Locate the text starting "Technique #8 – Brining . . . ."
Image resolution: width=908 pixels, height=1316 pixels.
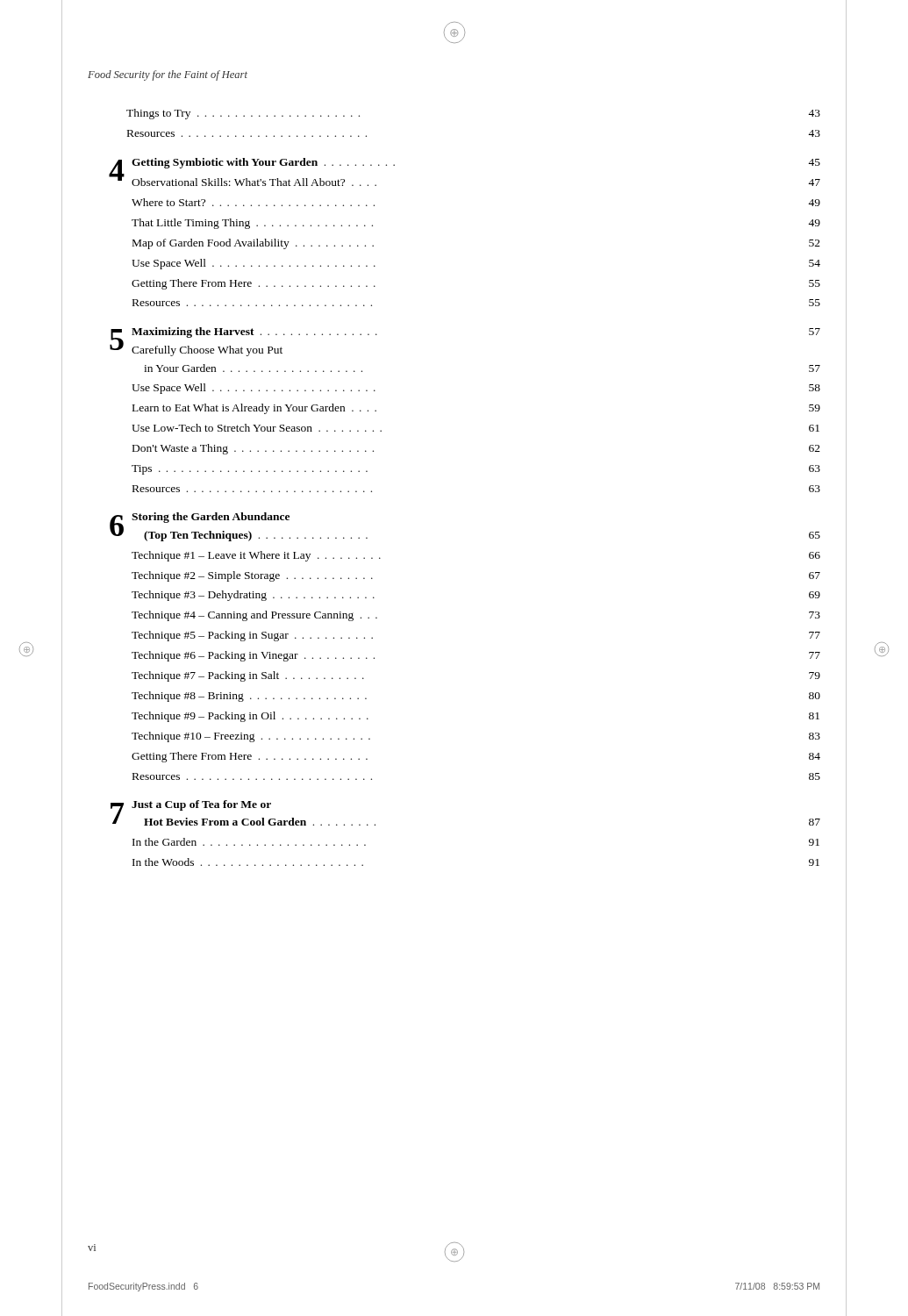click(x=190, y=697)
